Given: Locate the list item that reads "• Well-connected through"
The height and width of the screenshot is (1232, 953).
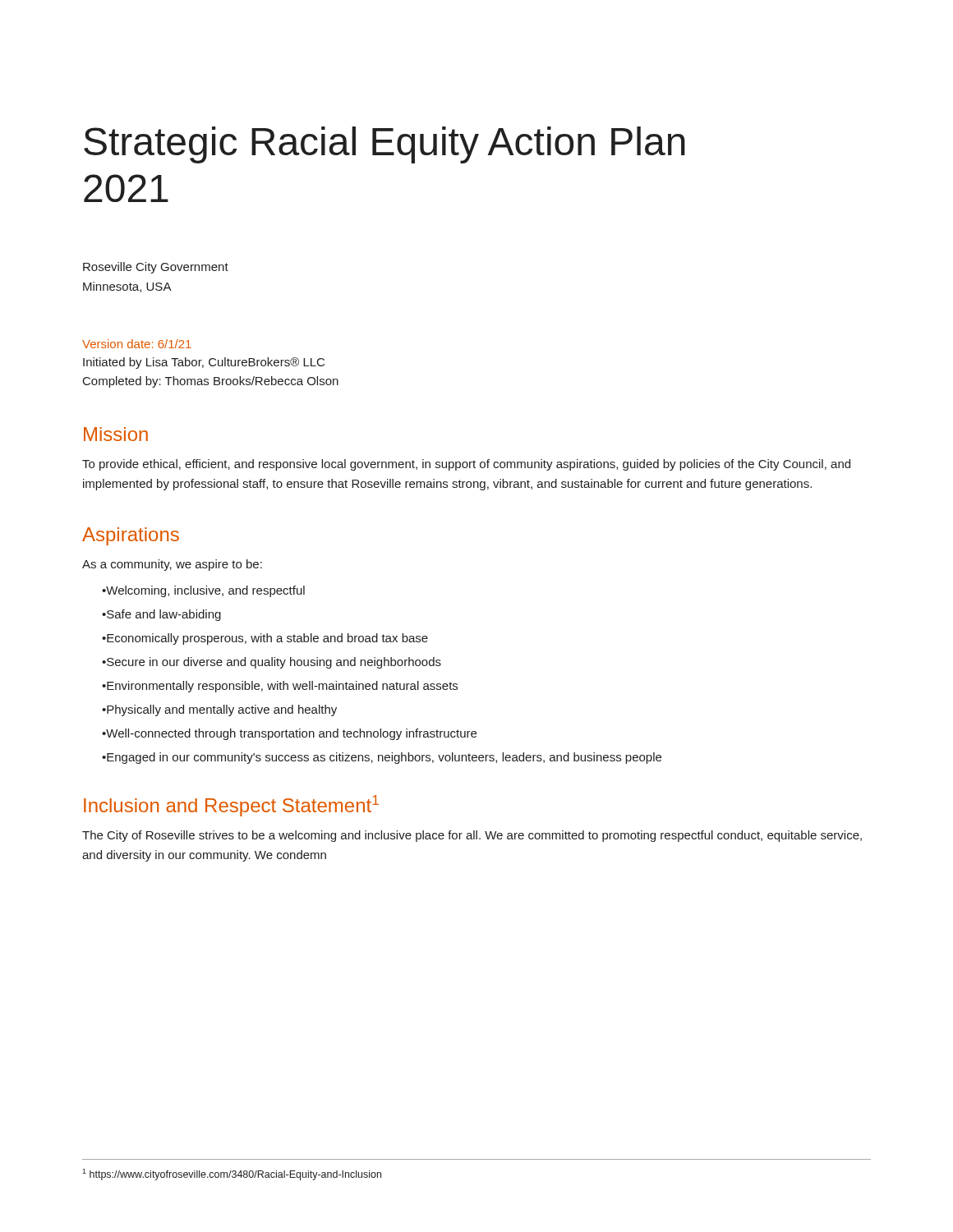Looking at the screenshot, I should (x=476, y=734).
